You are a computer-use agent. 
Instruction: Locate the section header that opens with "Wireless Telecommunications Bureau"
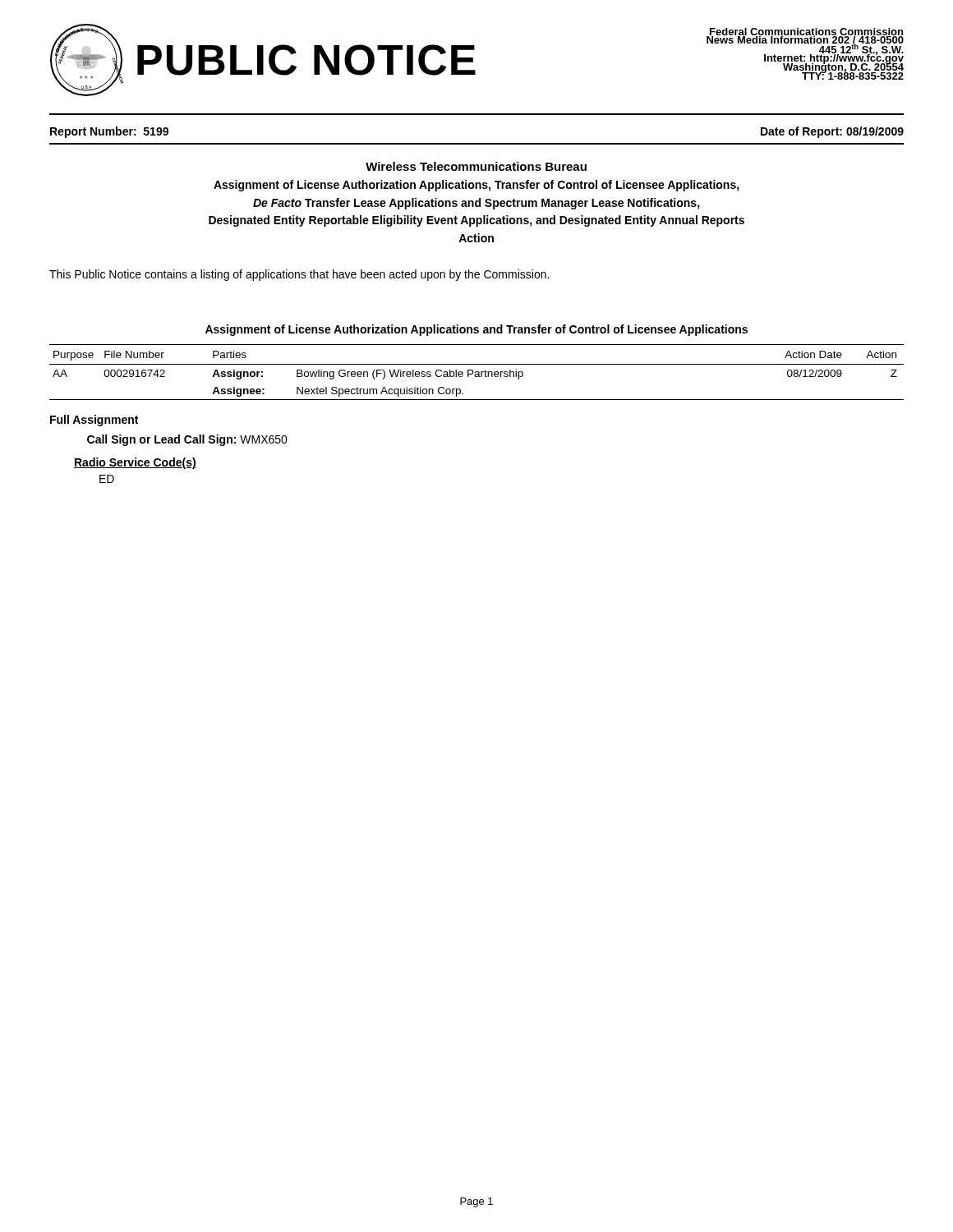tap(476, 204)
